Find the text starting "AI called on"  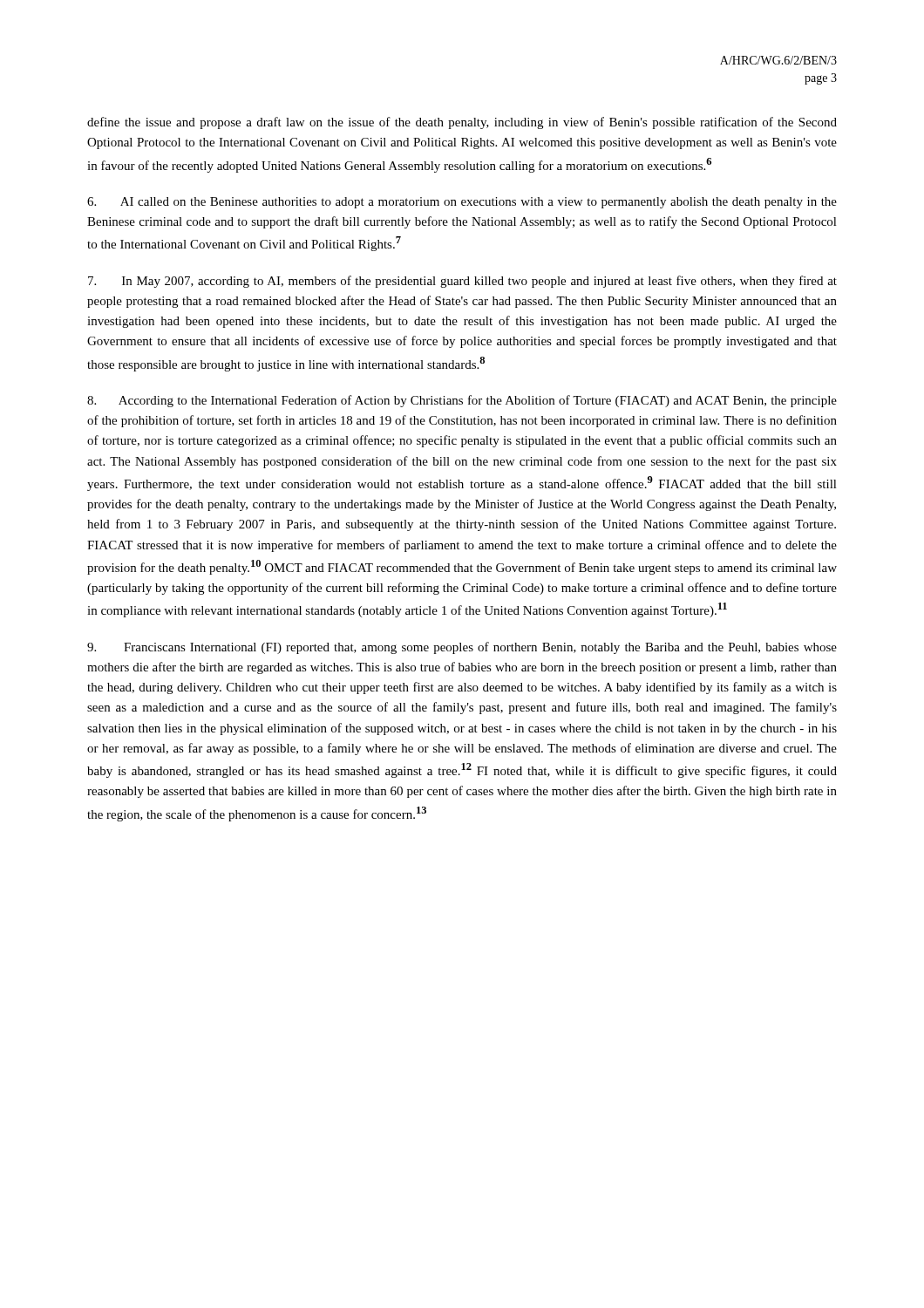[462, 223]
